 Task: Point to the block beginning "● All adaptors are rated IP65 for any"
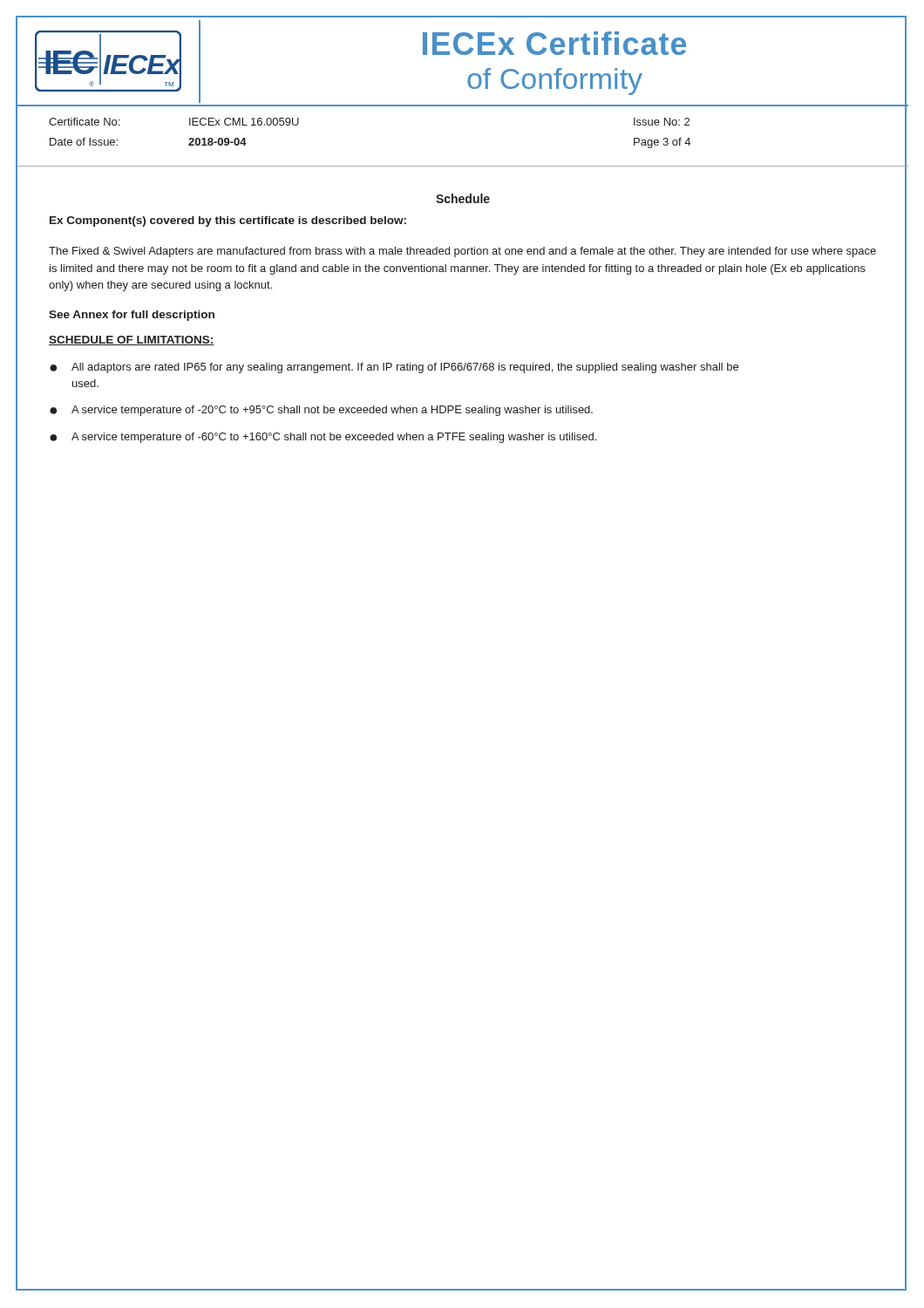tap(463, 375)
